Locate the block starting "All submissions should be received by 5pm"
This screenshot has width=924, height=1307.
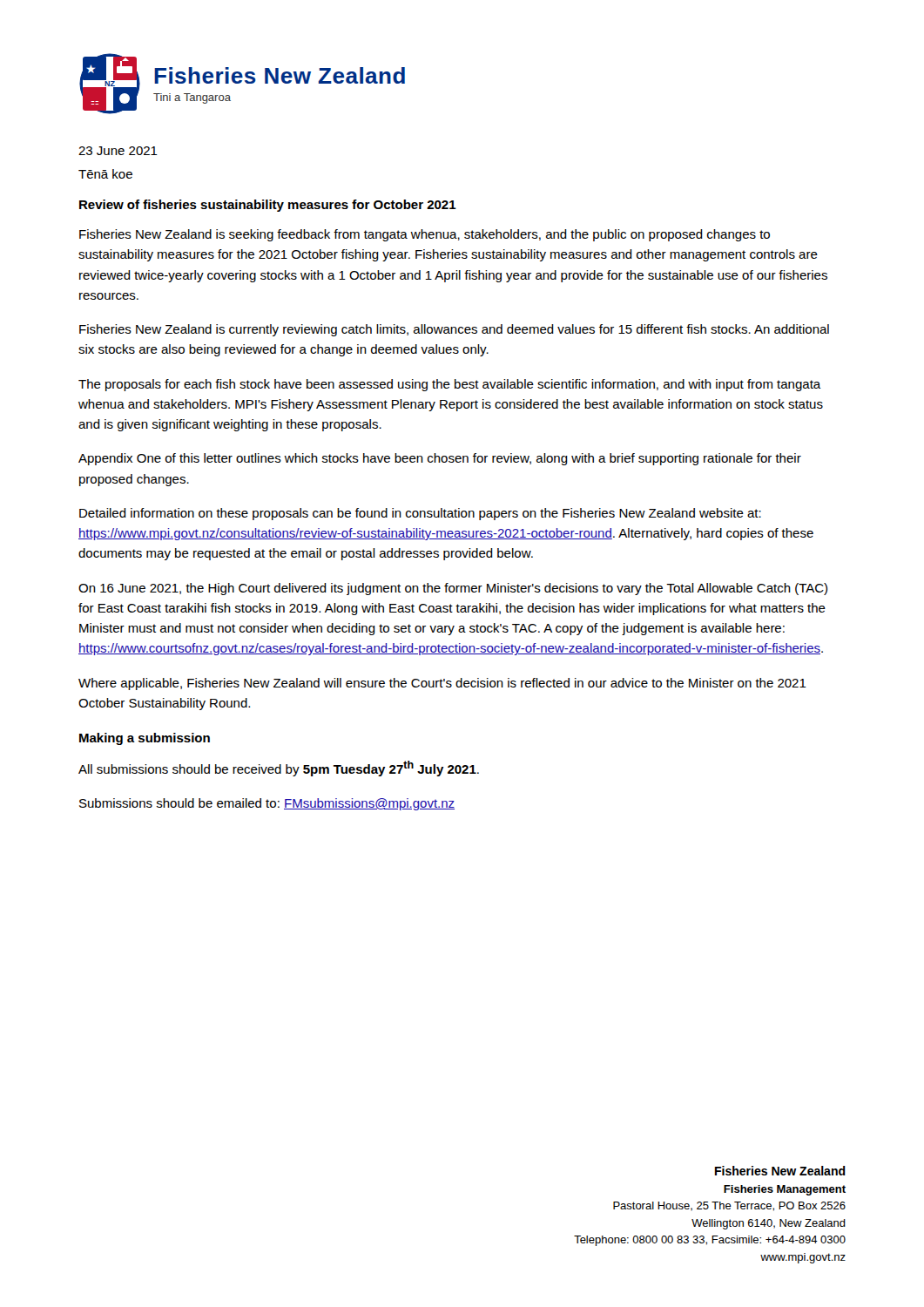tap(279, 768)
